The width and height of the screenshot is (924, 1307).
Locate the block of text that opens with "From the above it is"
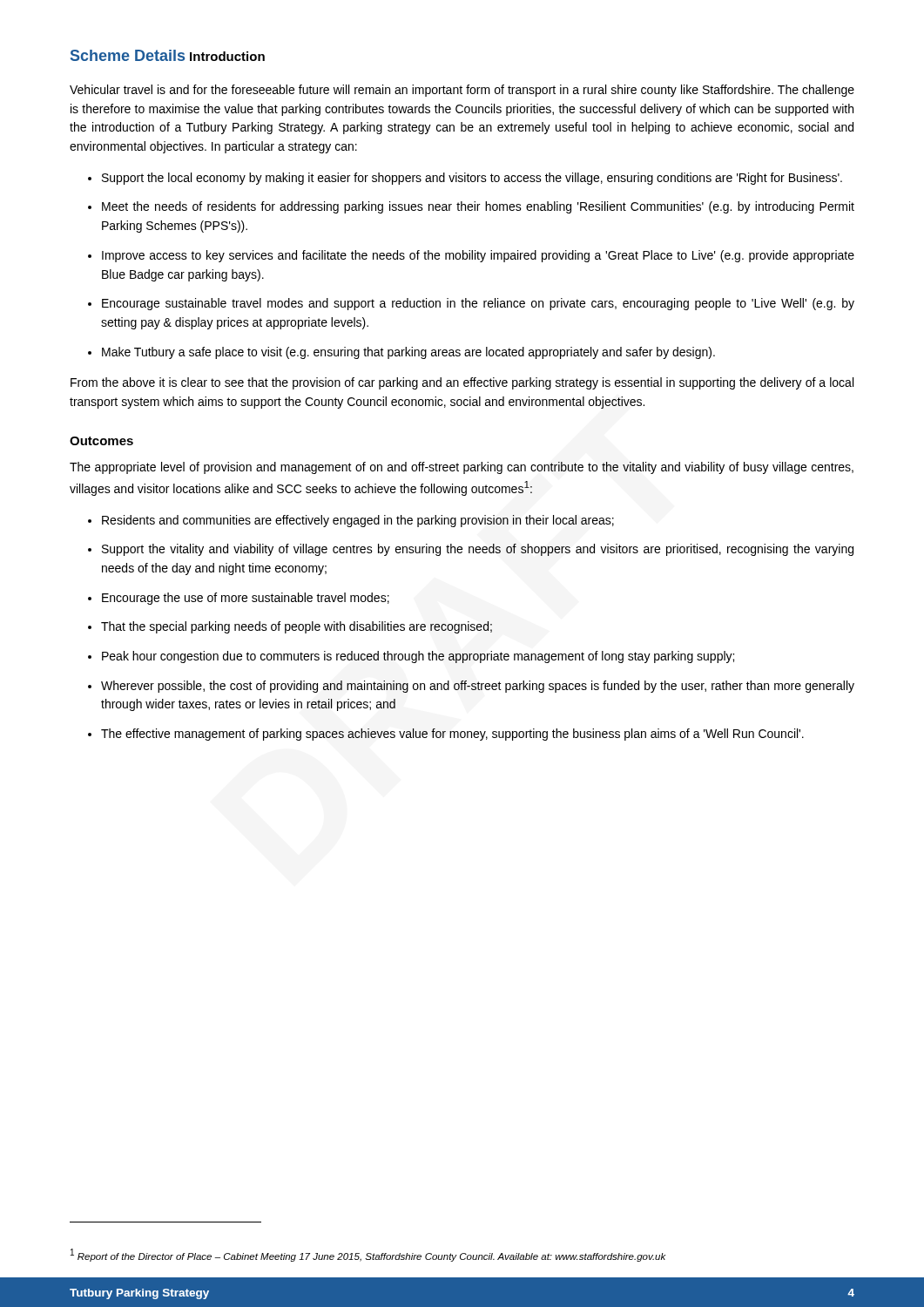[462, 393]
